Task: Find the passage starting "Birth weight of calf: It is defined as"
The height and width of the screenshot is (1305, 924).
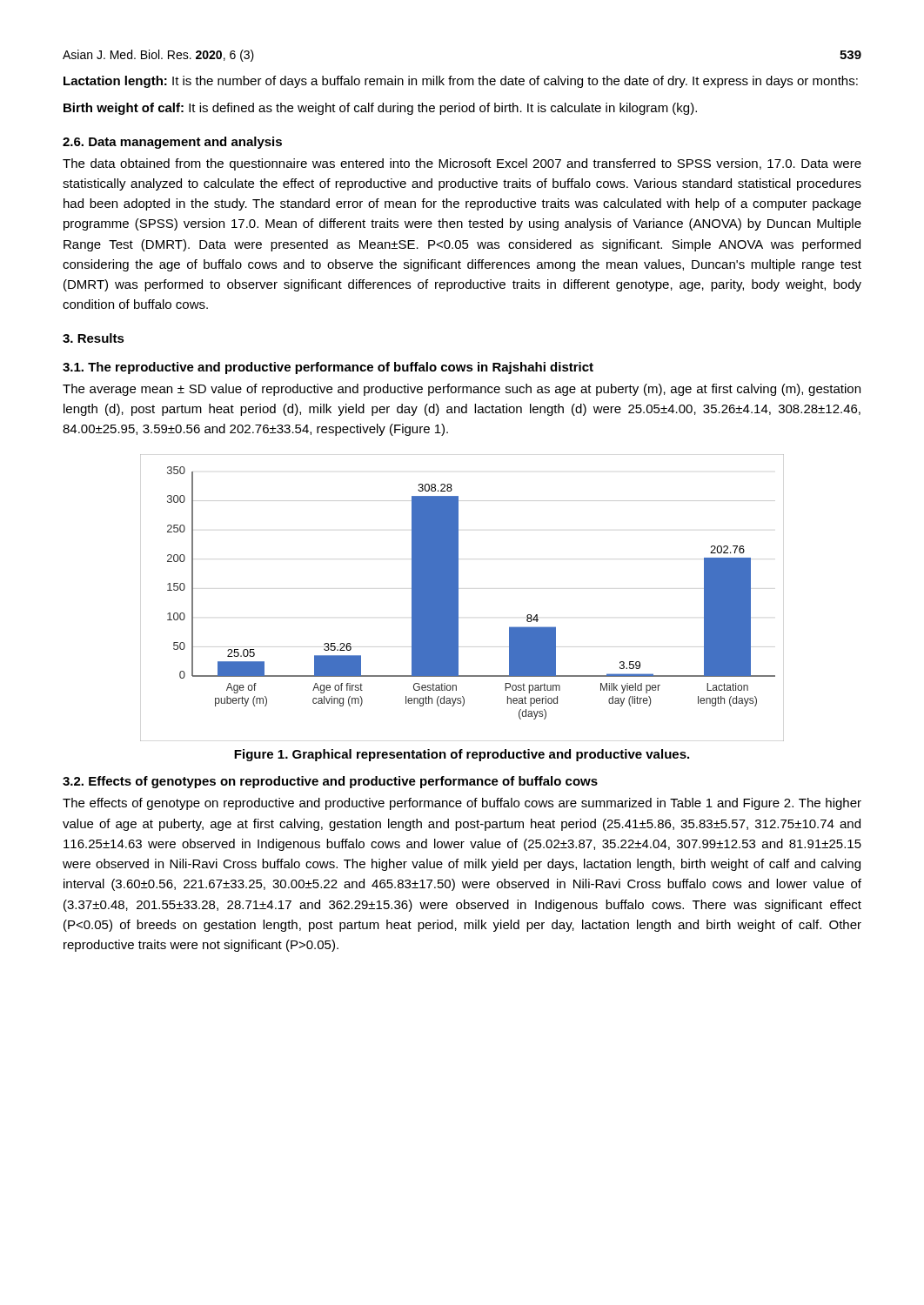Action: click(x=380, y=108)
